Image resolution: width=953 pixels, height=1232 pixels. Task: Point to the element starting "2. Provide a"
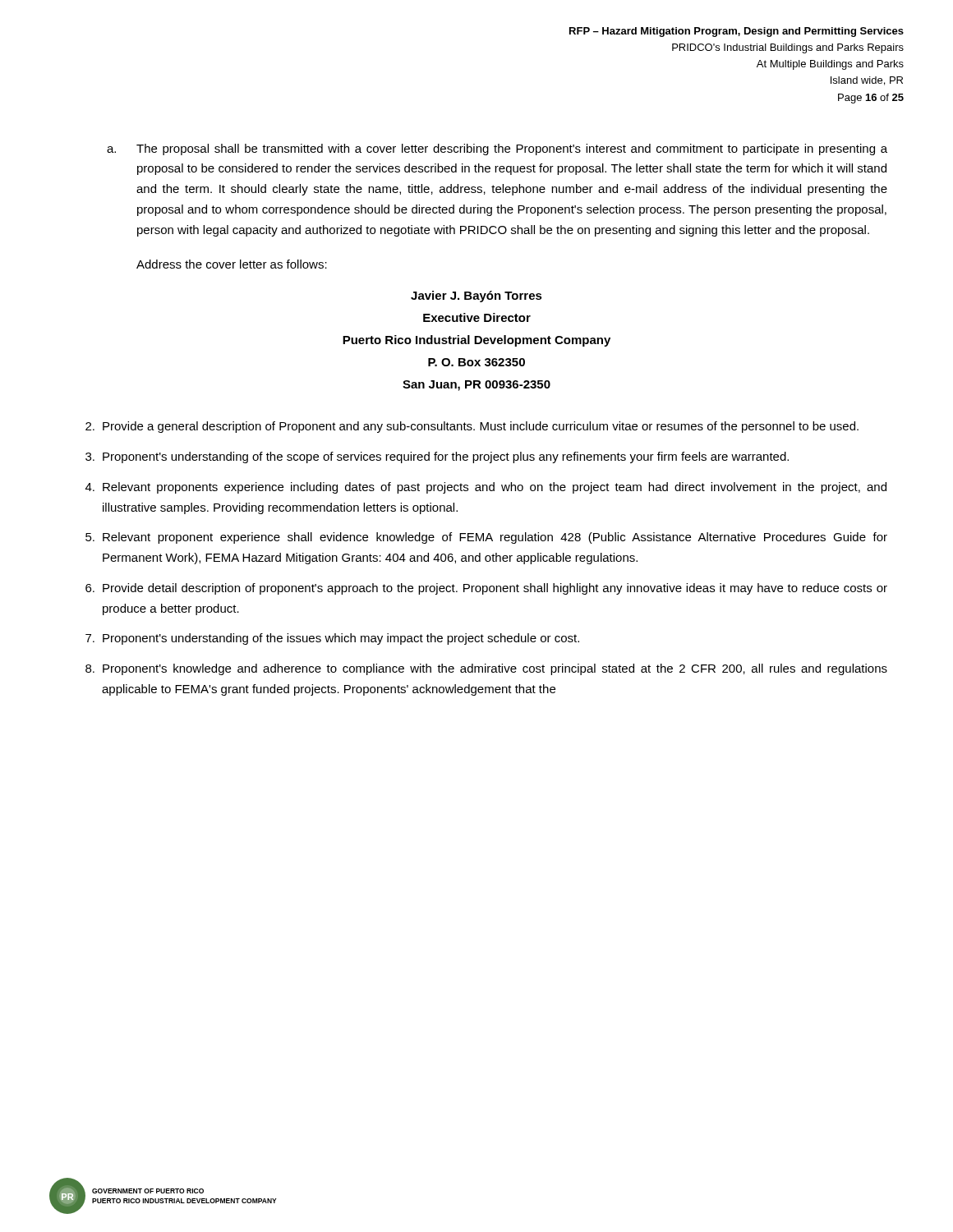(x=476, y=427)
